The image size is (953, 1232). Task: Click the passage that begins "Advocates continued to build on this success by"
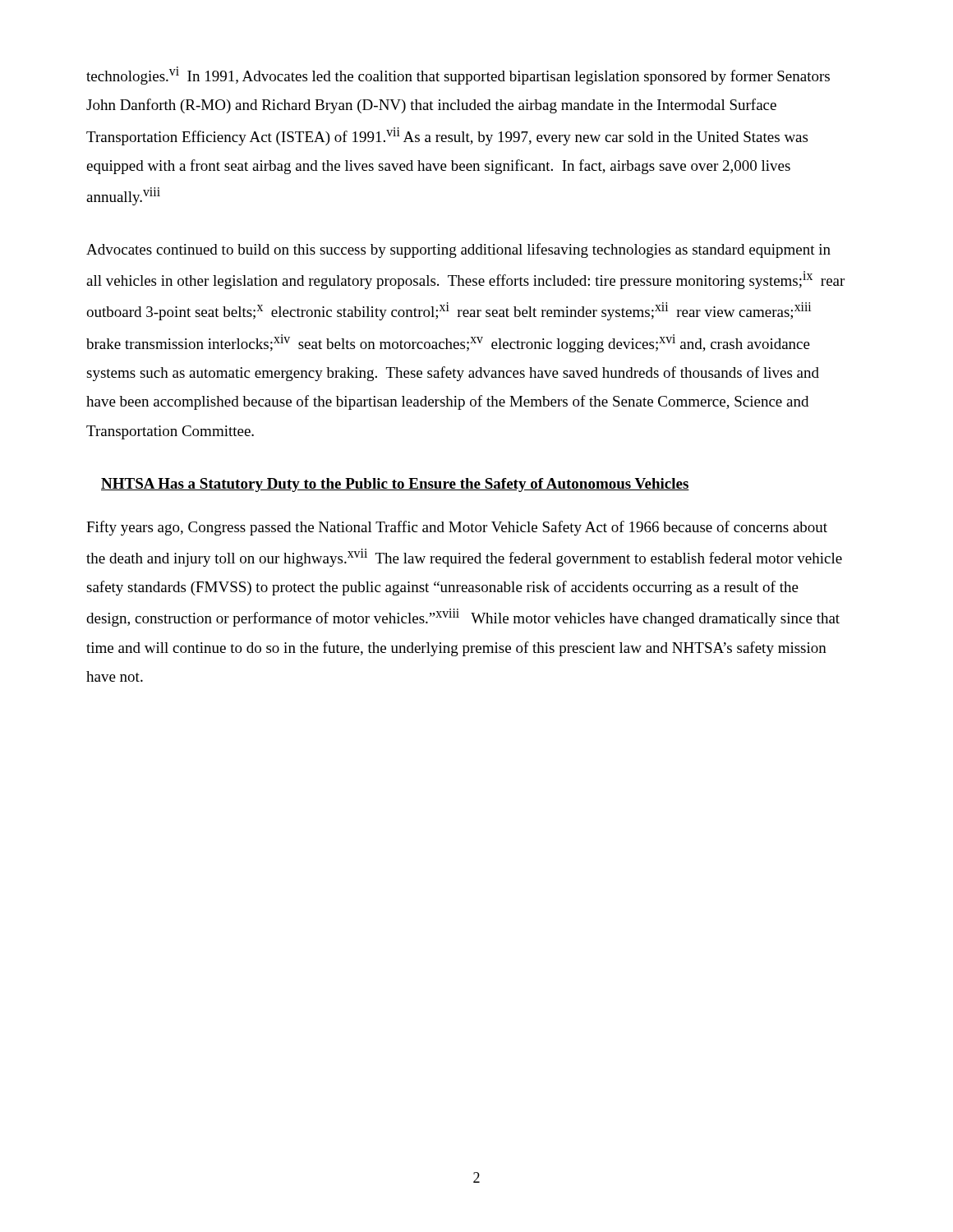(x=466, y=340)
